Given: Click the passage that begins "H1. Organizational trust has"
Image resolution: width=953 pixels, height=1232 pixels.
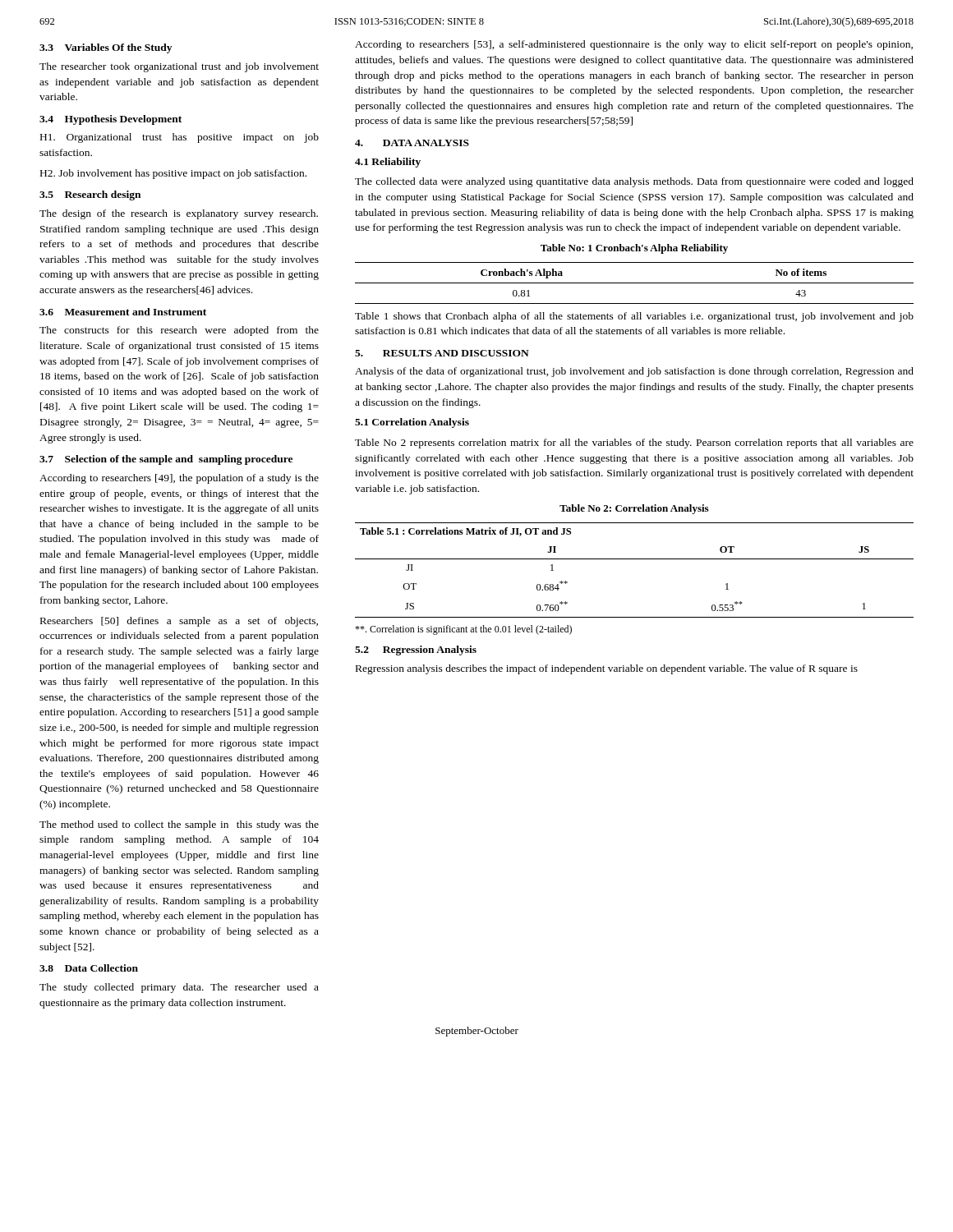Looking at the screenshot, I should [180, 138].
